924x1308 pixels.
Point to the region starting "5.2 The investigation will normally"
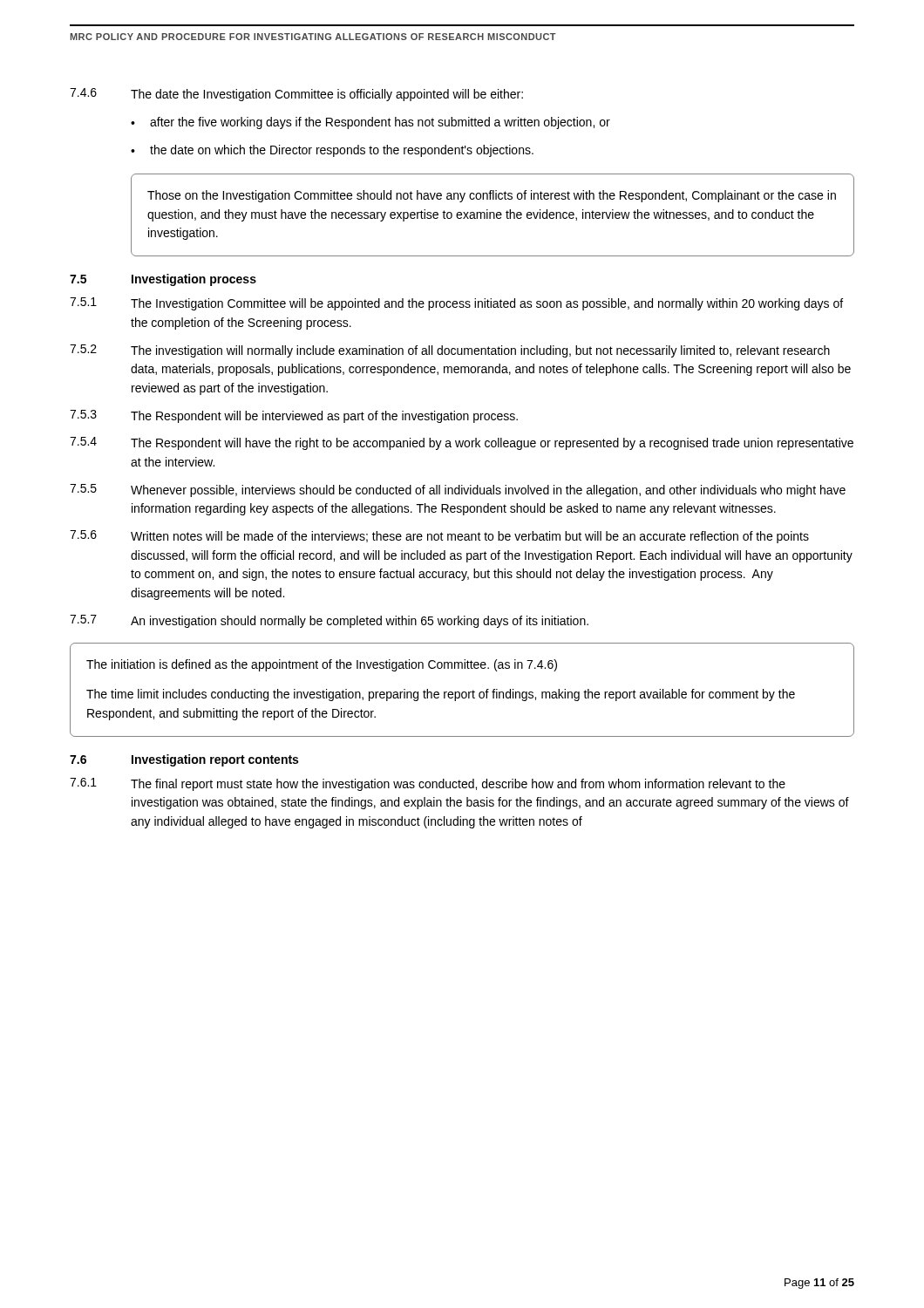click(x=462, y=370)
